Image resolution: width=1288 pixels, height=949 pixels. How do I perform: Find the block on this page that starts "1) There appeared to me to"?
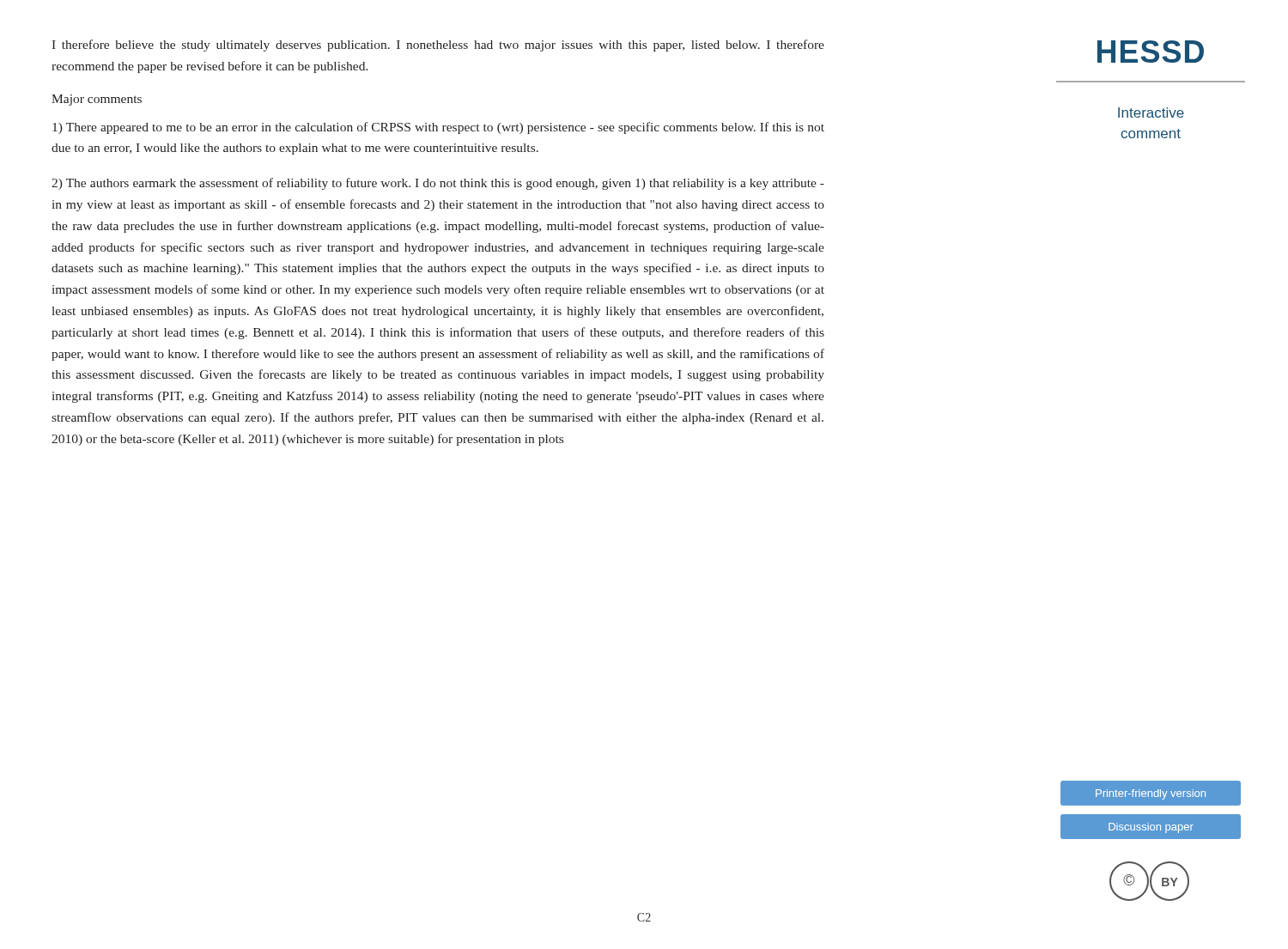tap(438, 137)
